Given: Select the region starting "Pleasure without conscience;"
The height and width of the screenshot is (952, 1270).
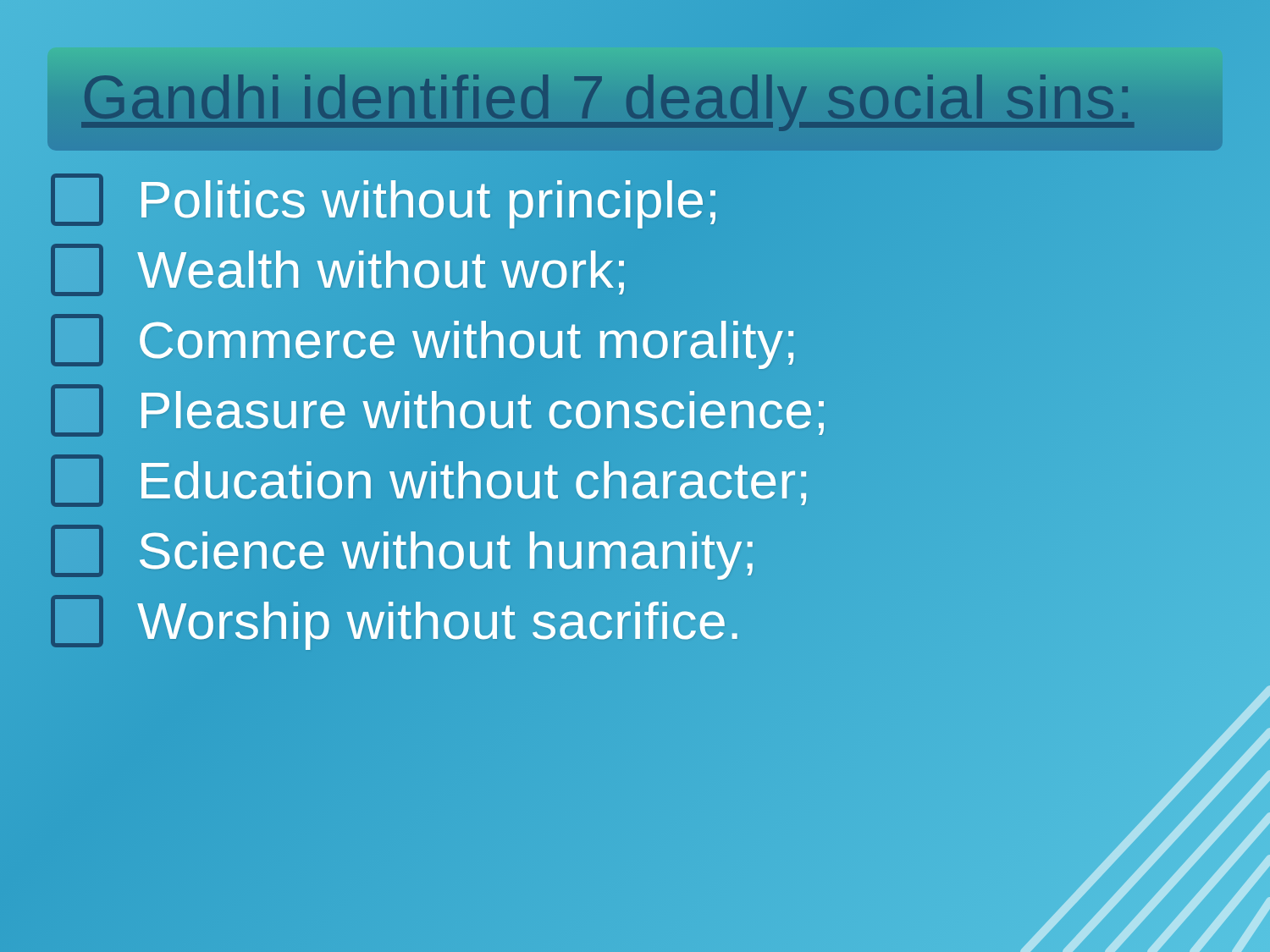Looking at the screenshot, I should 440,410.
